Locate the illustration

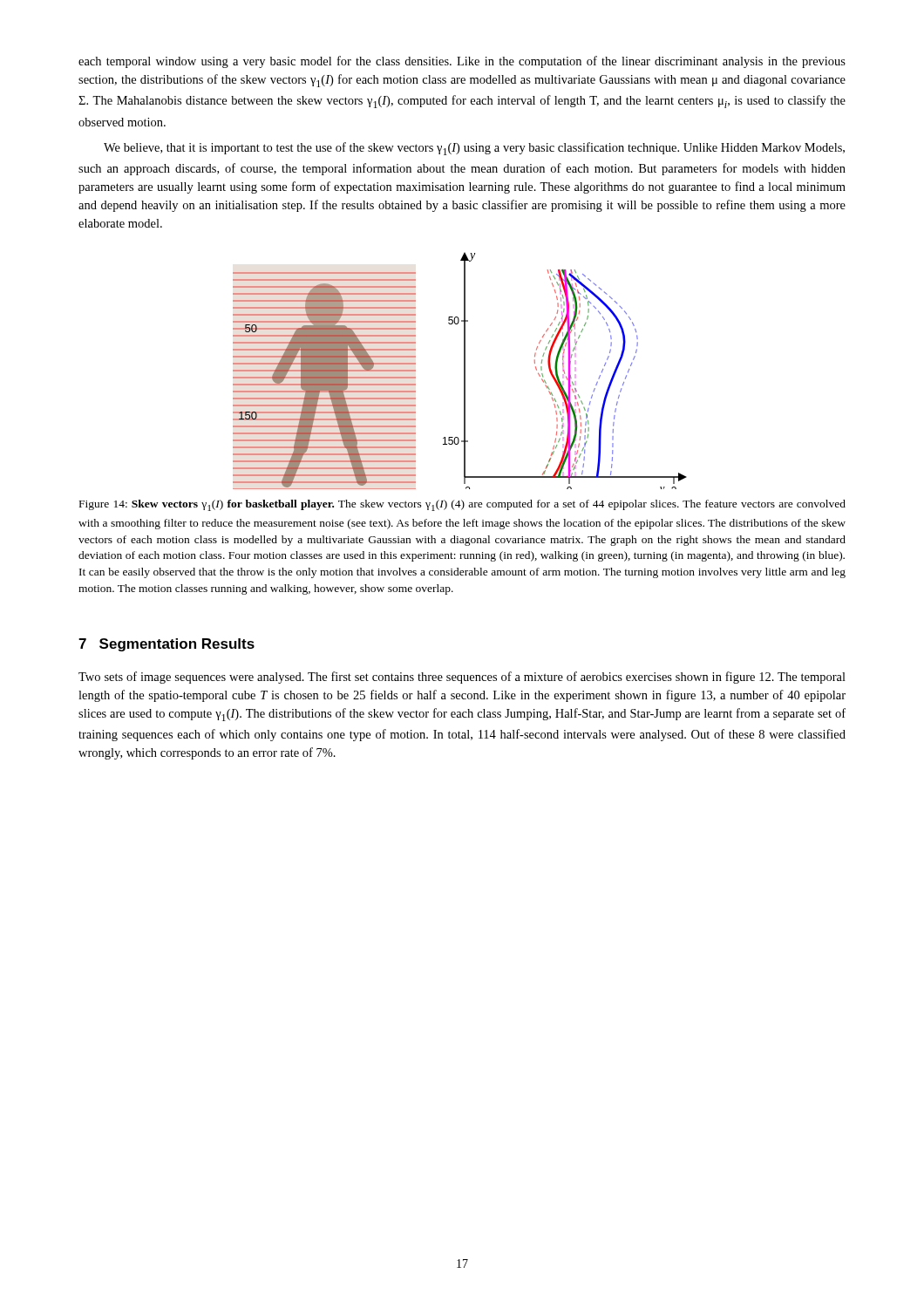[x=462, y=371]
